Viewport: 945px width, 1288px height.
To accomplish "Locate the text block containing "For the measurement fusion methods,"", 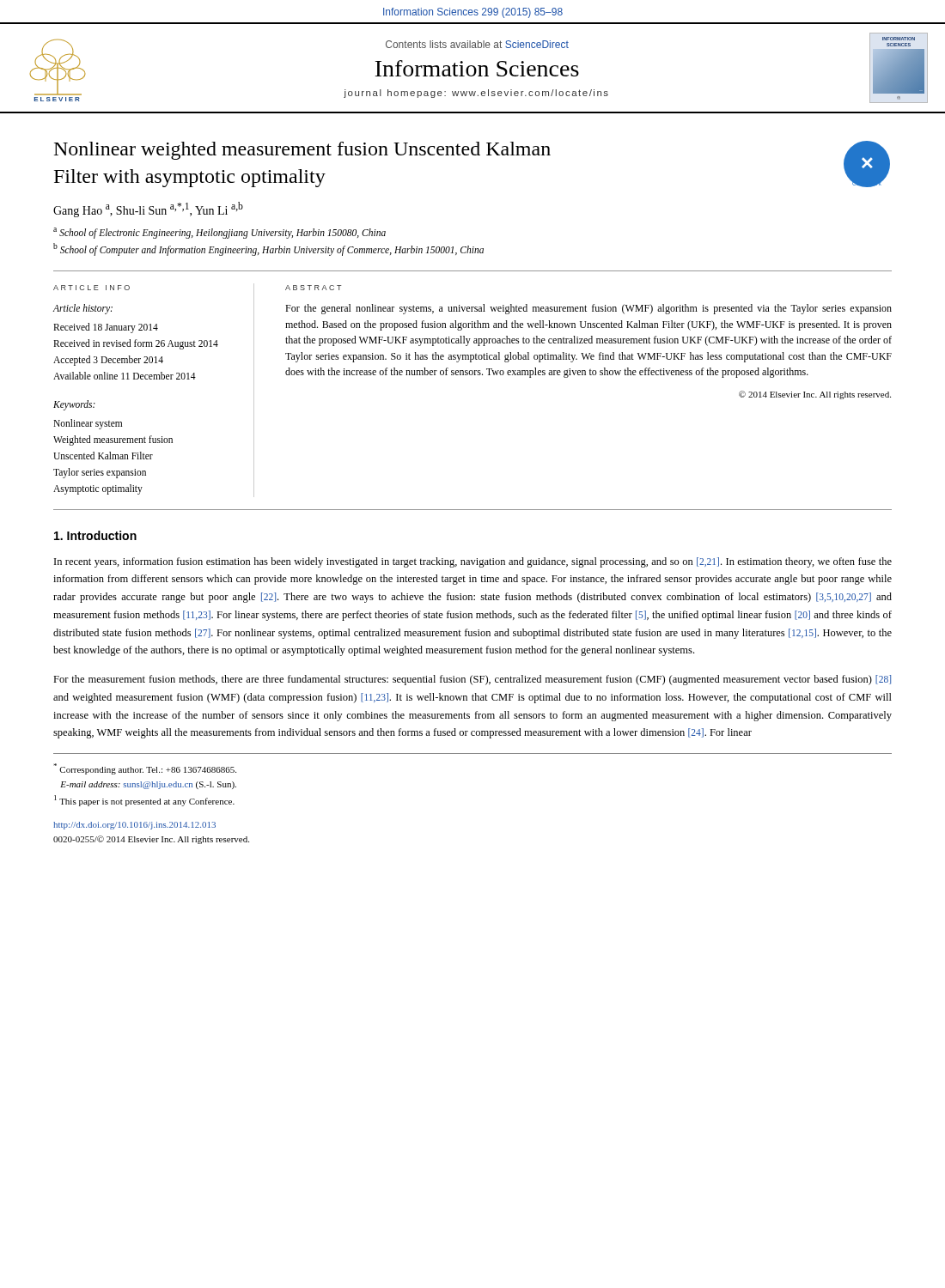I will point(472,706).
